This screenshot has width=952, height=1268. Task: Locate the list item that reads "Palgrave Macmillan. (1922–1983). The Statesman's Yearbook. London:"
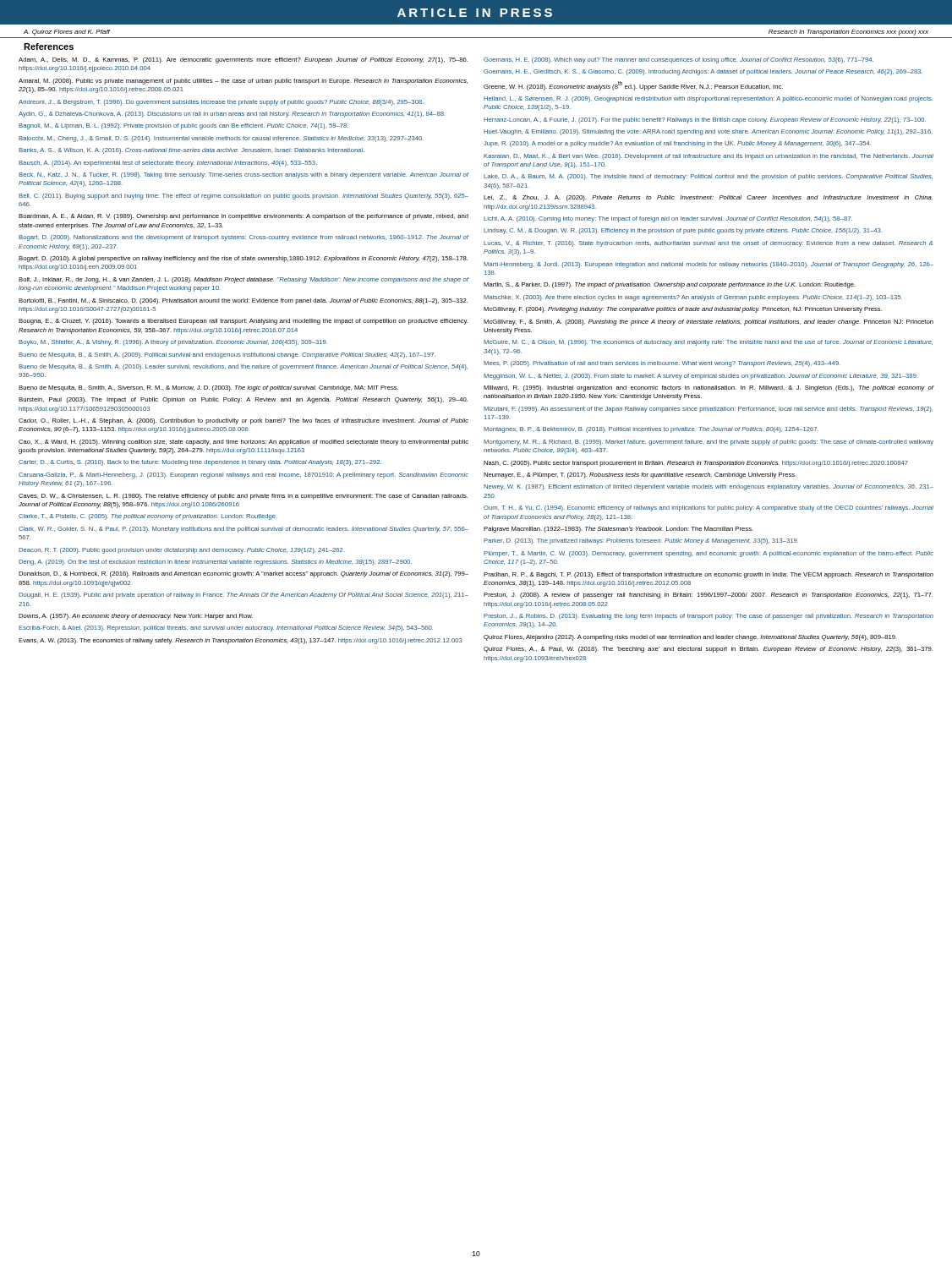(619, 529)
